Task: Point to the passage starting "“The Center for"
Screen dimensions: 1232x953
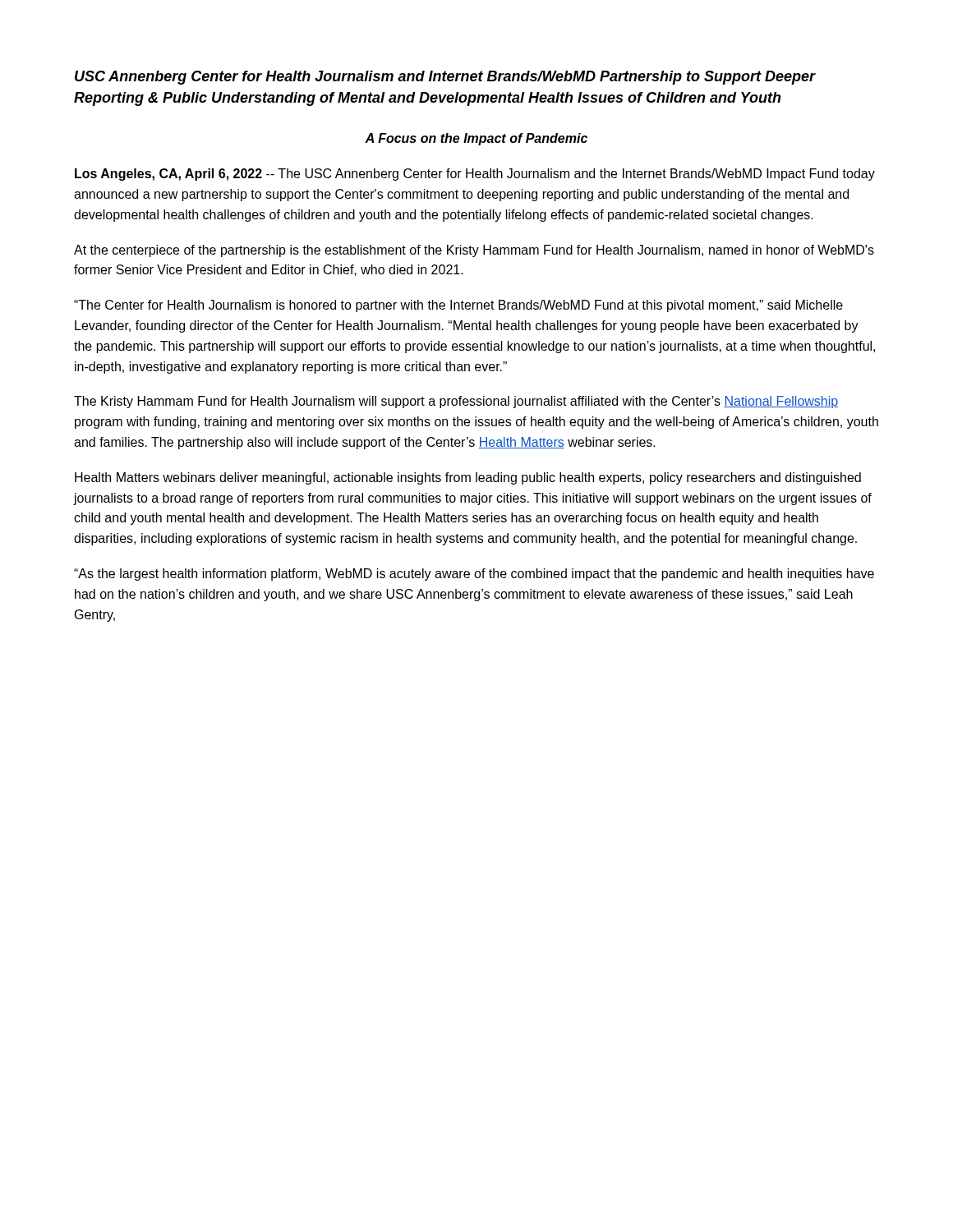Action: click(475, 336)
